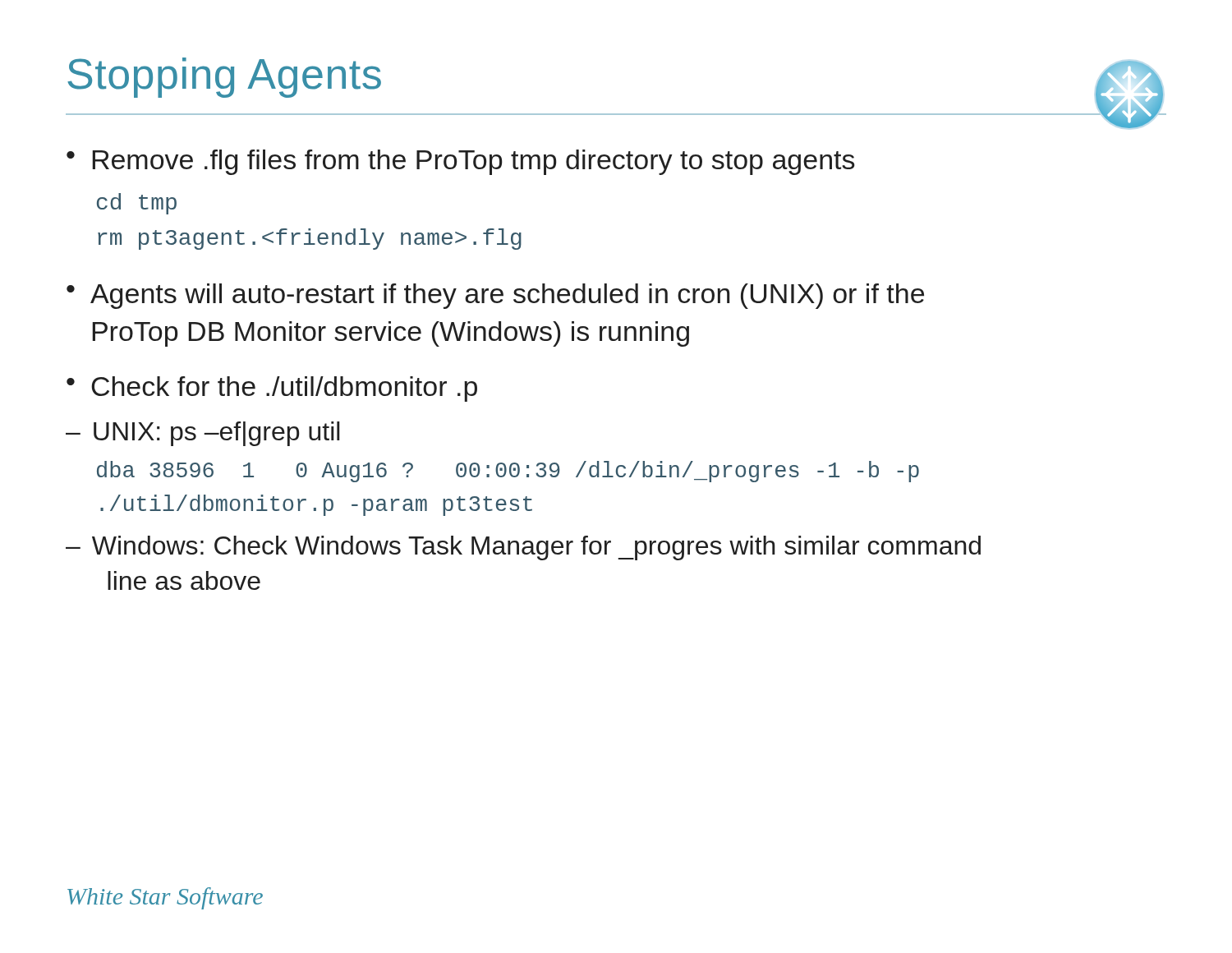Where is the passage that starts "• Check for the ./util/dbmonitor .p –"?

pyautogui.click(x=616, y=484)
